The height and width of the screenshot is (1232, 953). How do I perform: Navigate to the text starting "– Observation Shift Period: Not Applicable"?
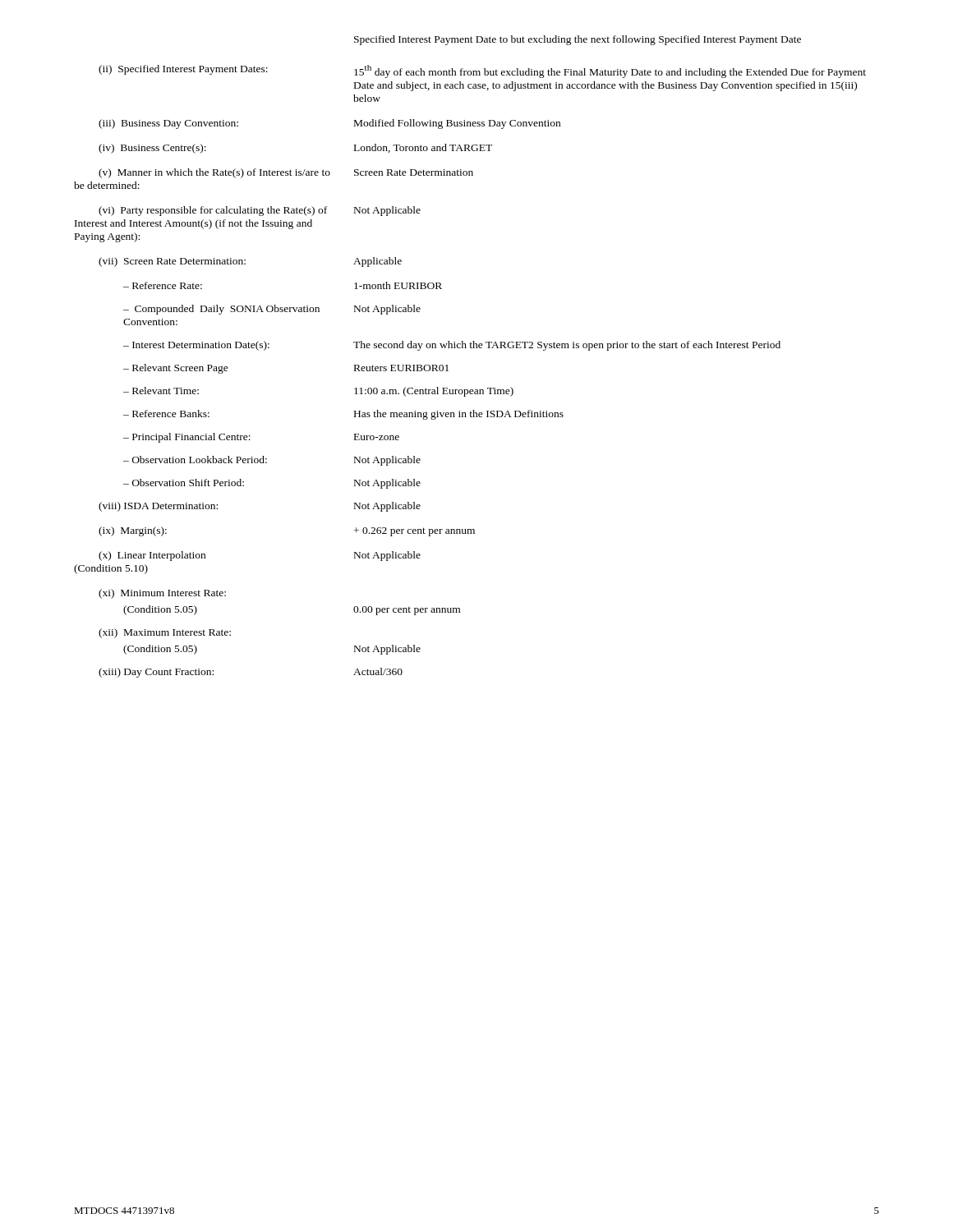(x=182, y=483)
